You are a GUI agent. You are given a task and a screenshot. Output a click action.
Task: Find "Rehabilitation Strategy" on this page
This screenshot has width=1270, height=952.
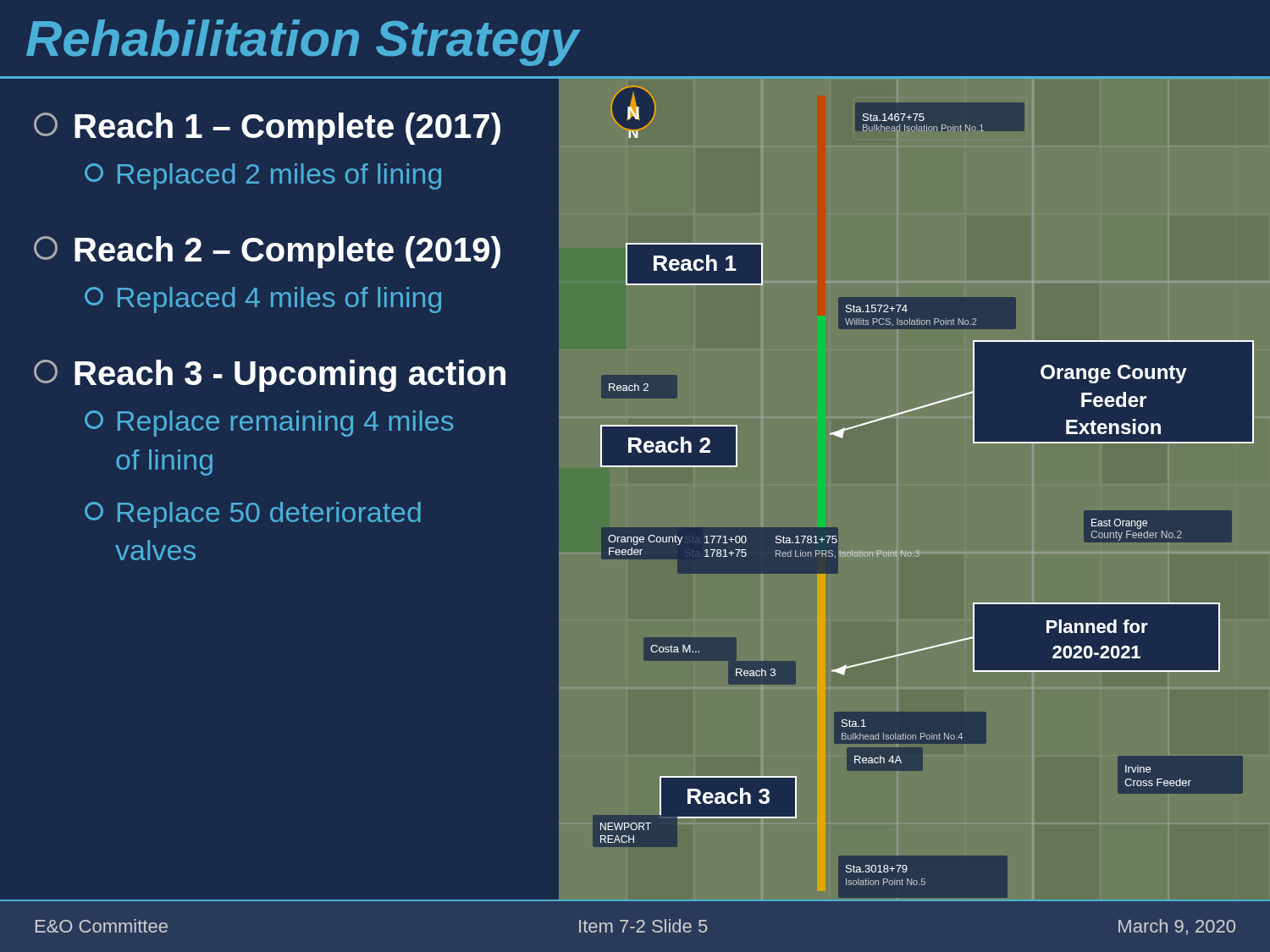coord(302,38)
